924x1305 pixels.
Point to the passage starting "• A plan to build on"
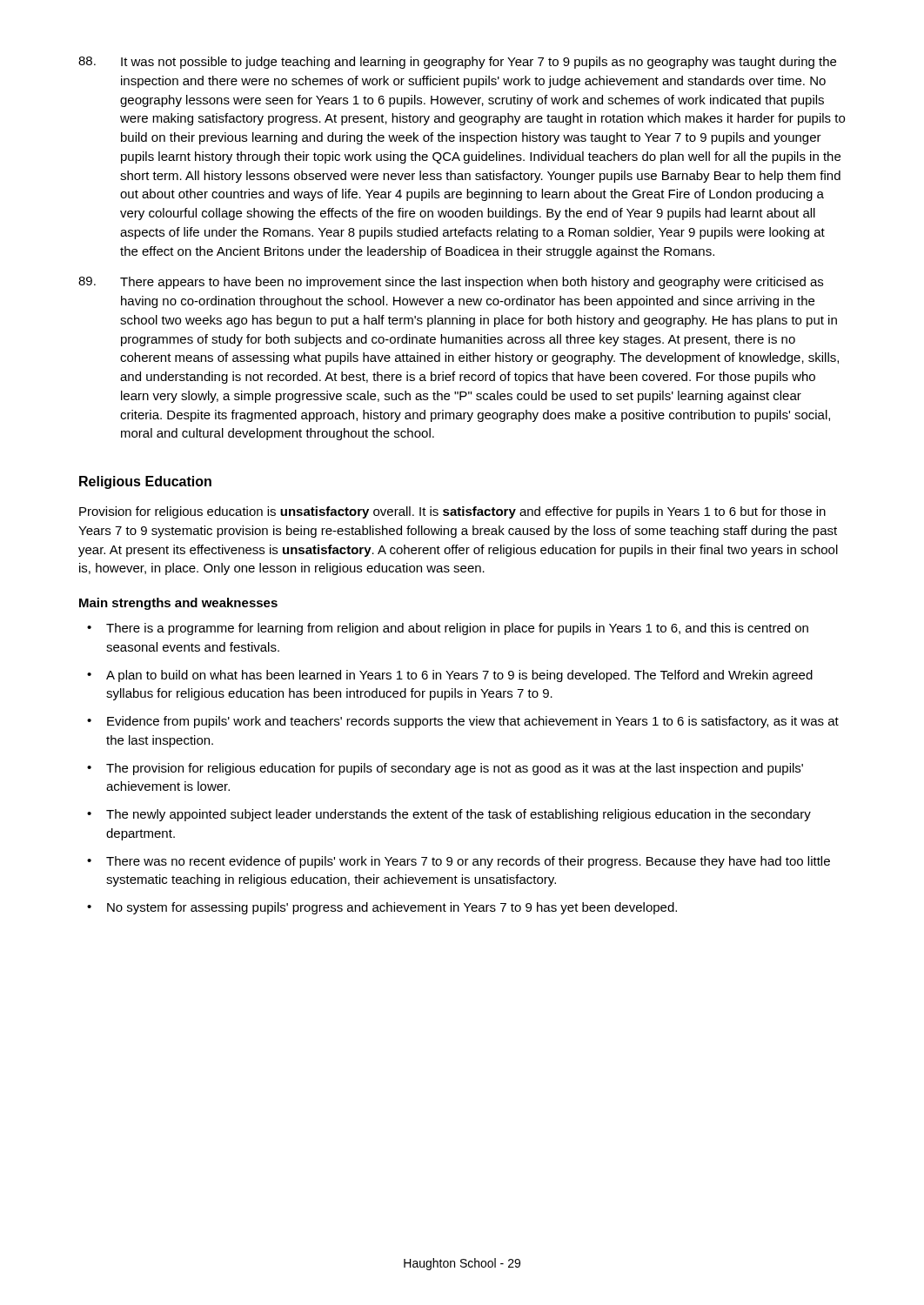[x=466, y=684]
